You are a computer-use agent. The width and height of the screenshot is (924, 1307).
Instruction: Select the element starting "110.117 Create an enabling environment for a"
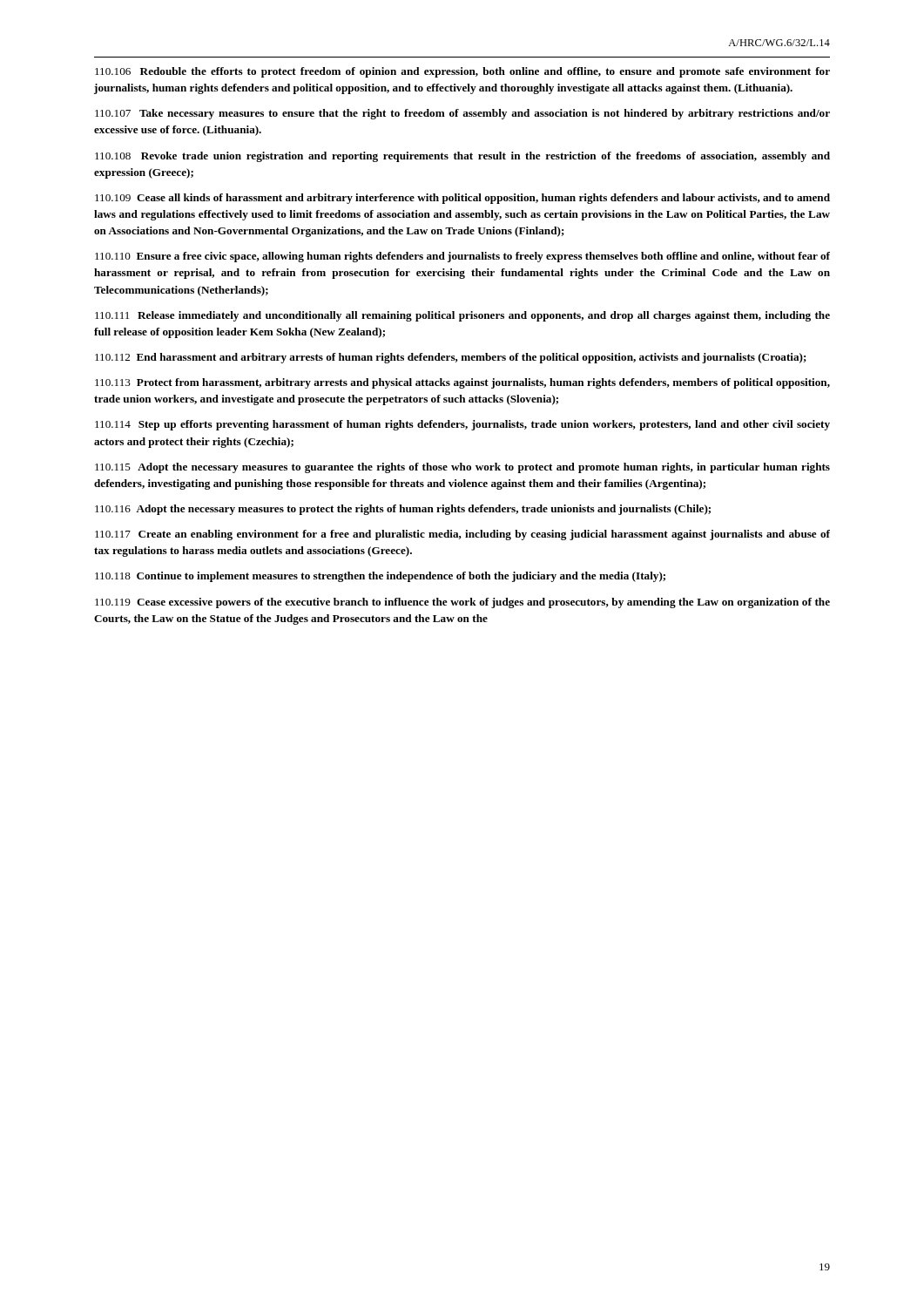click(462, 542)
